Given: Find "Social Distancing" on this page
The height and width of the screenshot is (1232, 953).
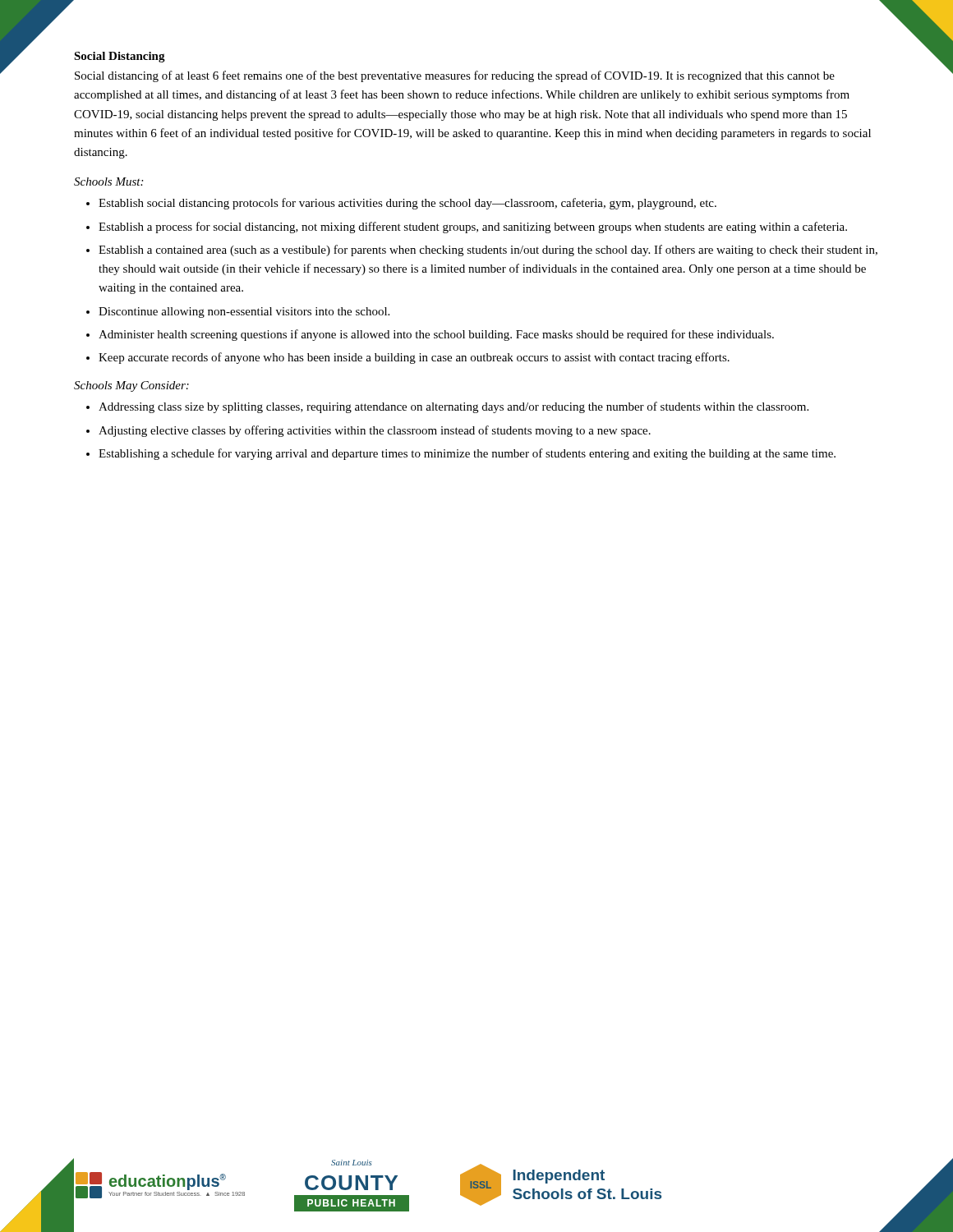Looking at the screenshot, I should tap(119, 56).
